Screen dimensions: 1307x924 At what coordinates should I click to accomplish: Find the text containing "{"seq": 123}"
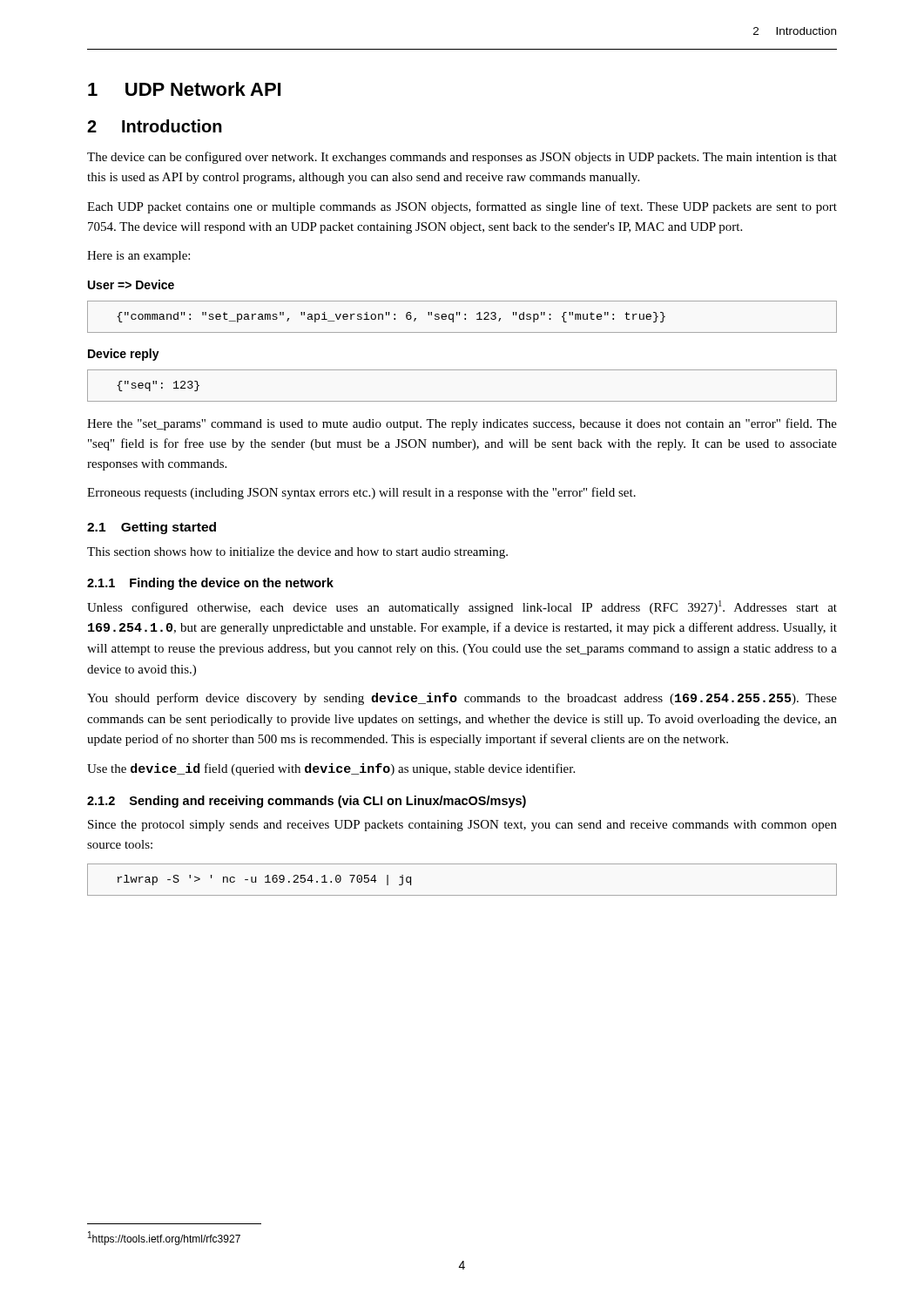pos(462,385)
